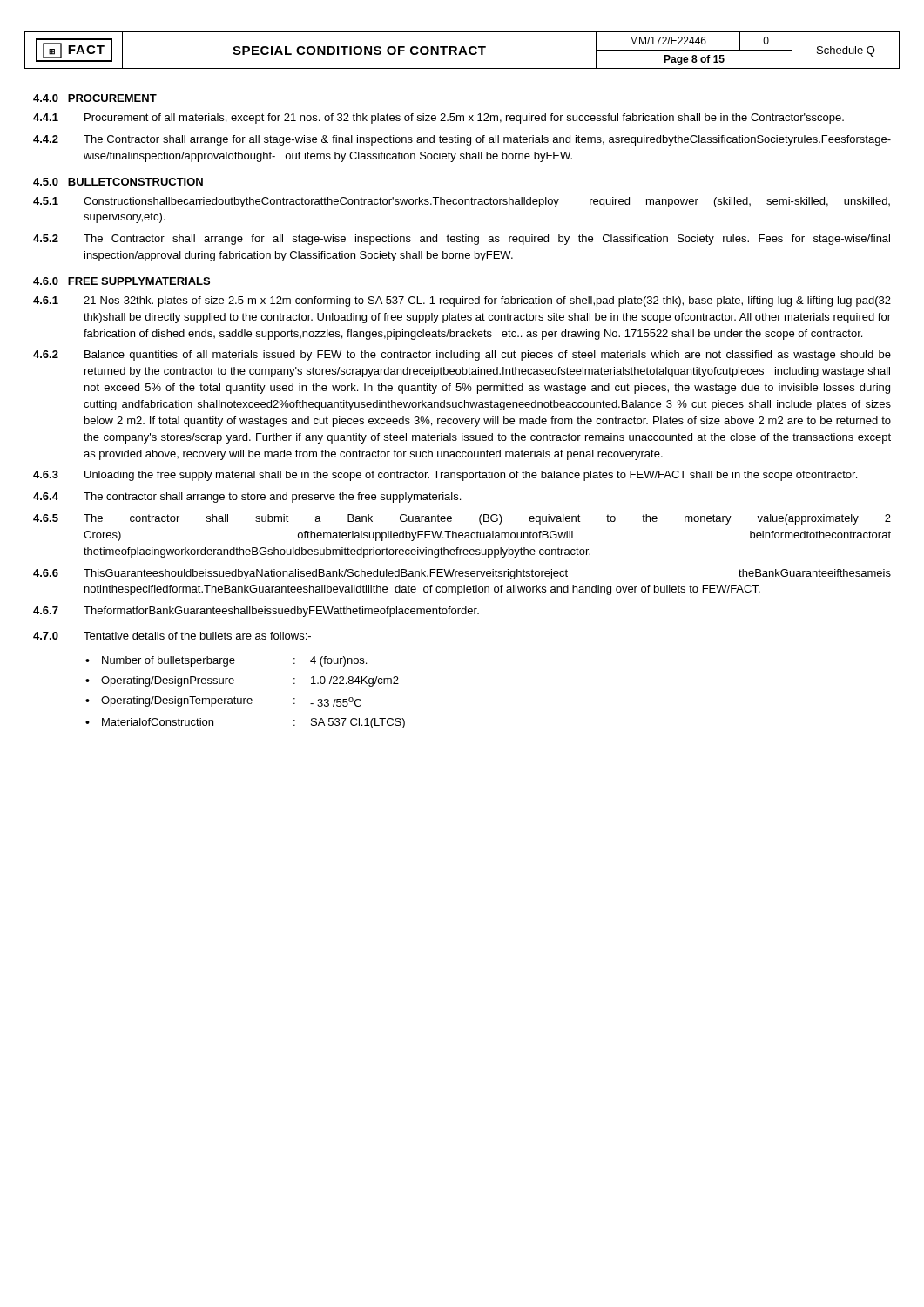The image size is (924, 1307).
Task: Find the region starting "4.4.0 PROCUREMENT"
Action: tap(95, 98)
